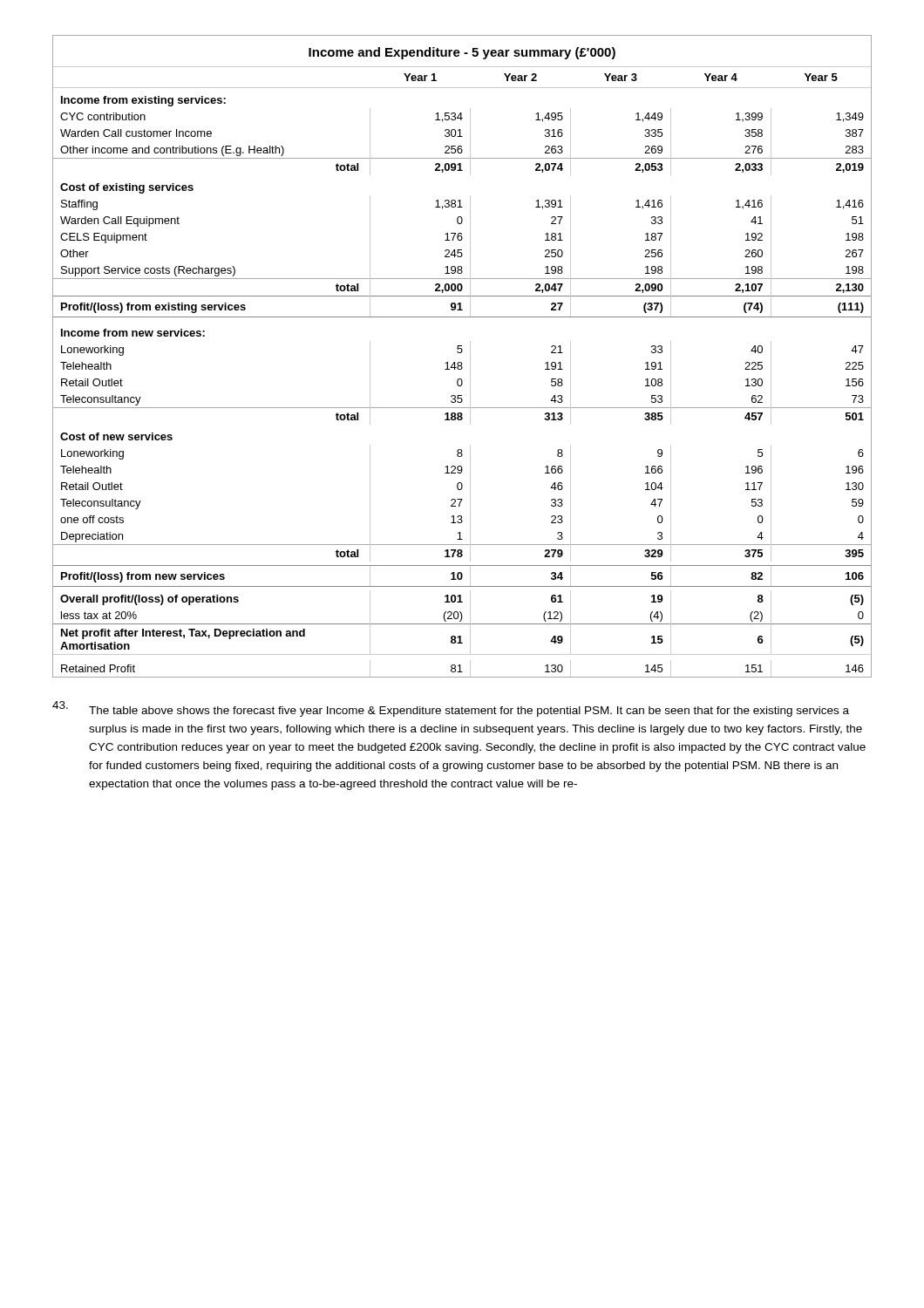Click on the table containing "one off costs"
924x1308 pixels.
[462, 356]
